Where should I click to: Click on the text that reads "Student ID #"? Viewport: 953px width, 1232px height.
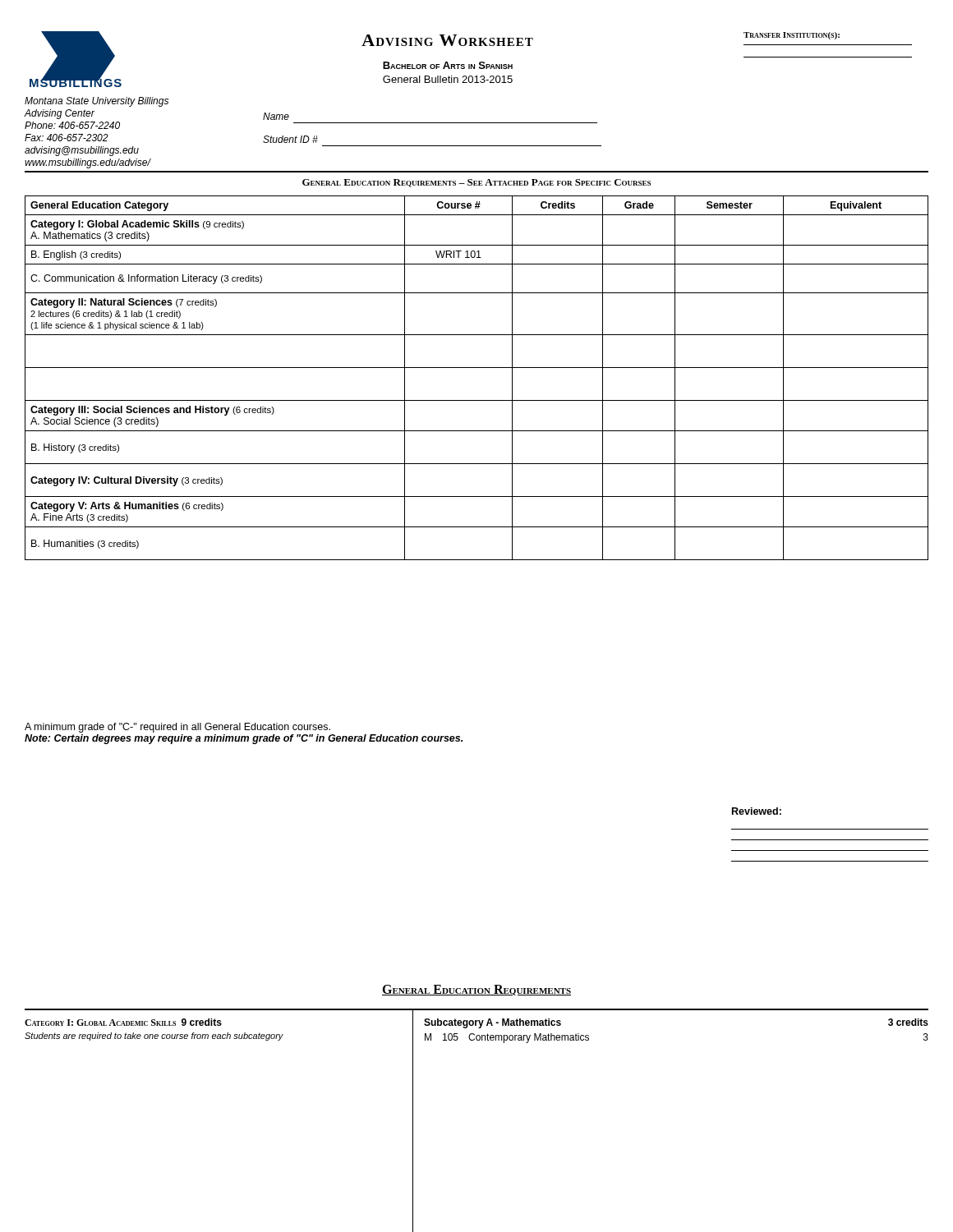pos(432,140)
